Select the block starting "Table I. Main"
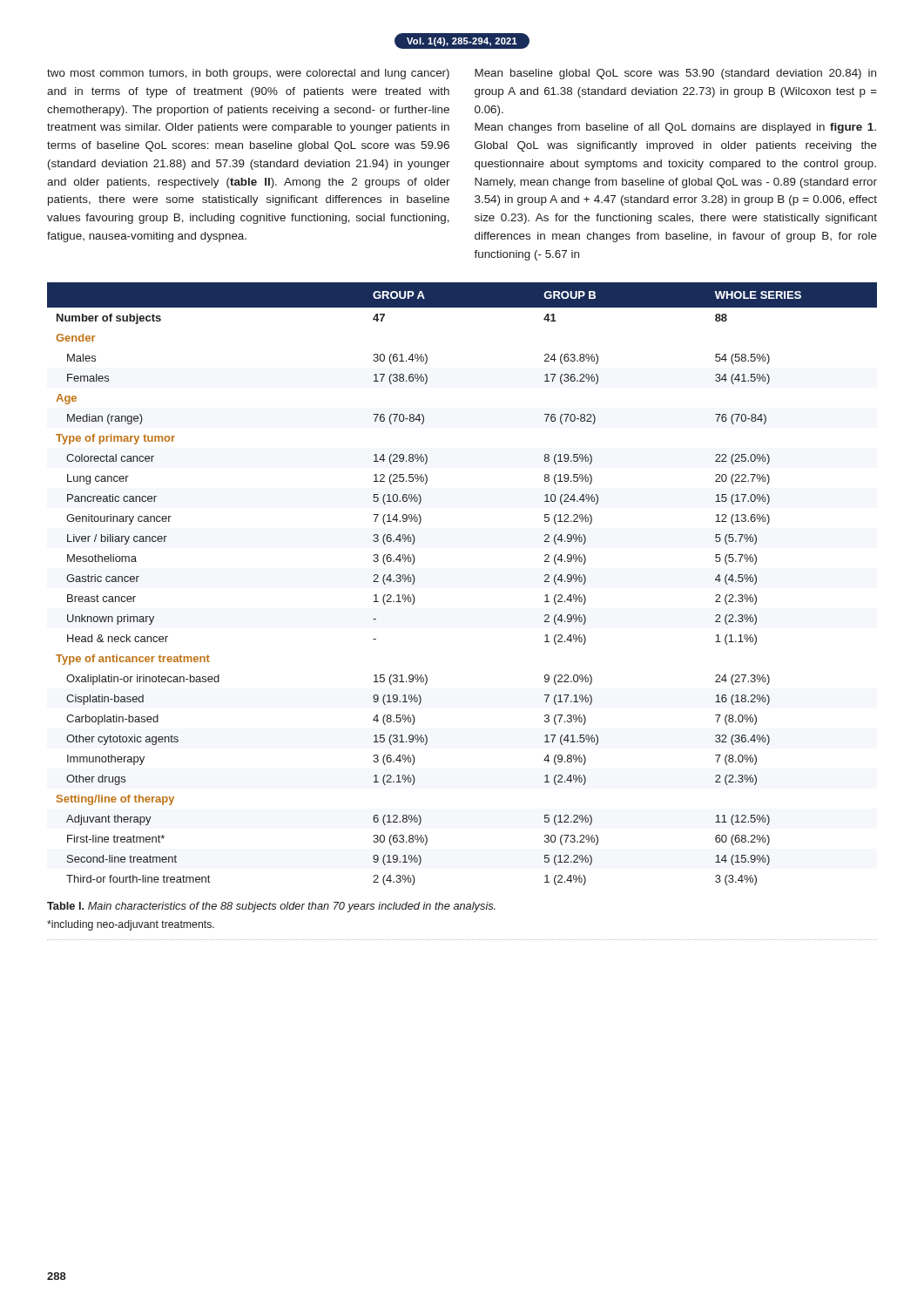This screenshot has height=1307, width=924. [x=272, y=906]
